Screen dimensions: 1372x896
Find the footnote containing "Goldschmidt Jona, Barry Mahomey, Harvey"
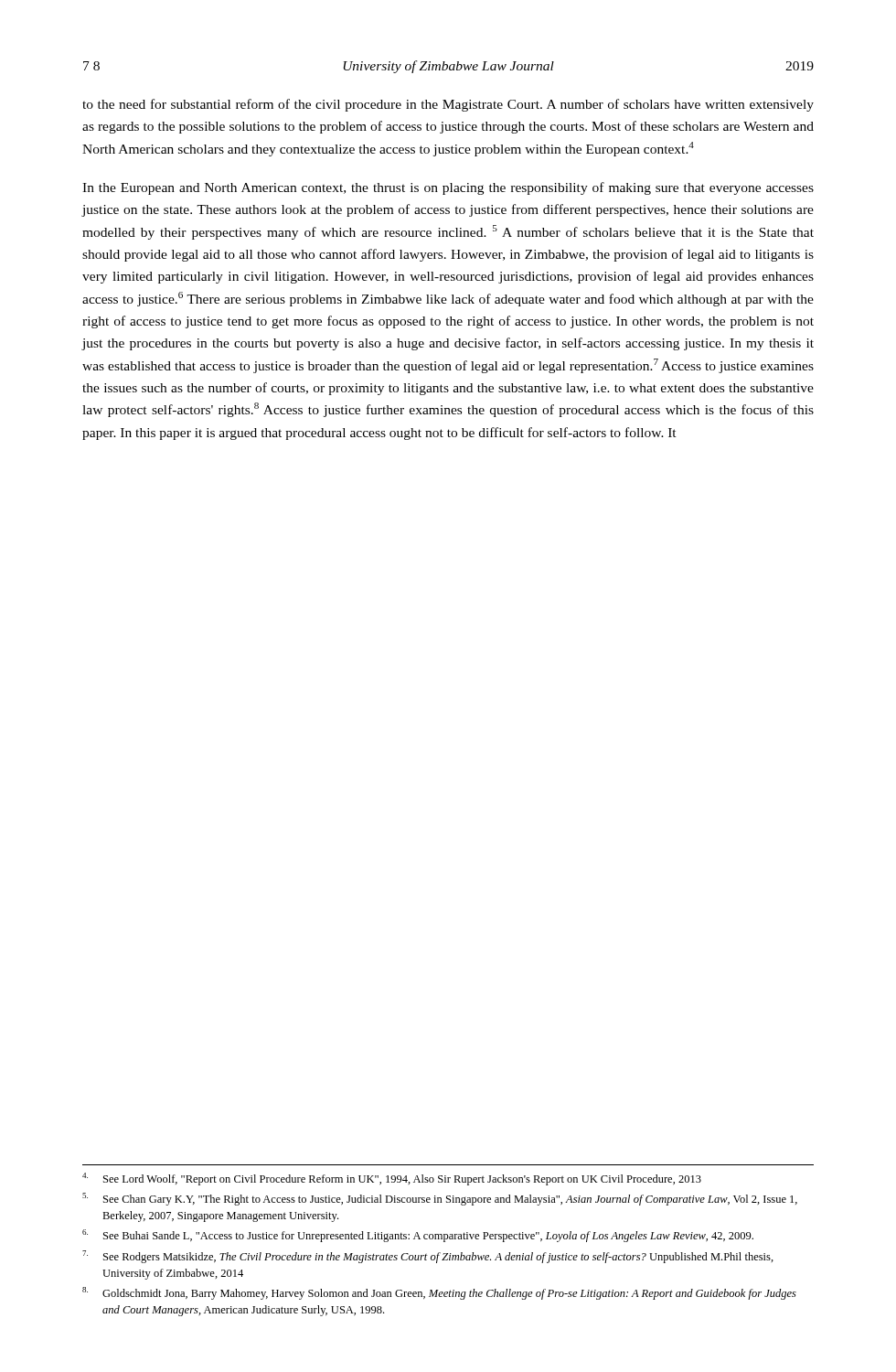click(x=448, y=1301)
